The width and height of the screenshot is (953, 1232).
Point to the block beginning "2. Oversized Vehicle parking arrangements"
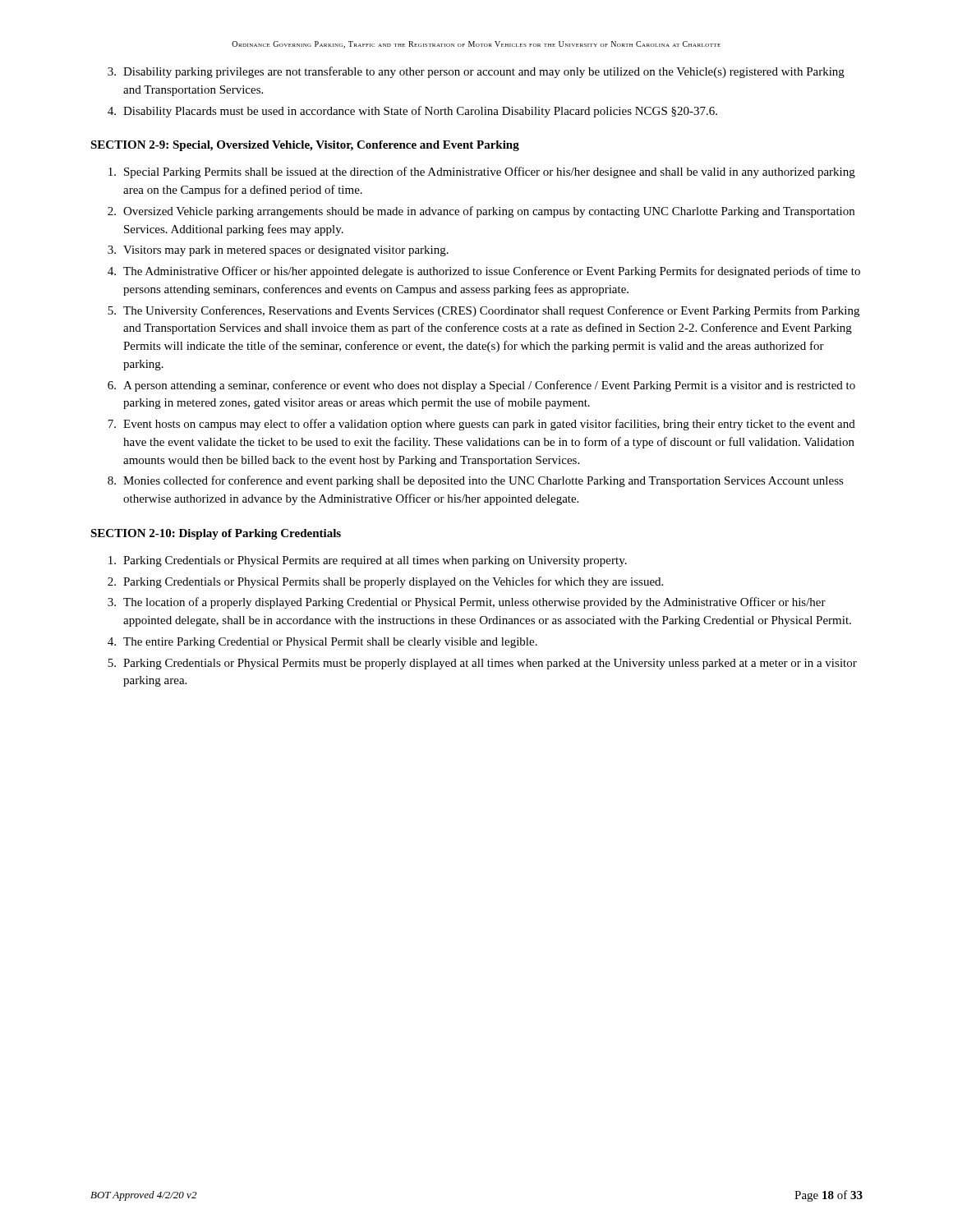(x=476, y=221)
